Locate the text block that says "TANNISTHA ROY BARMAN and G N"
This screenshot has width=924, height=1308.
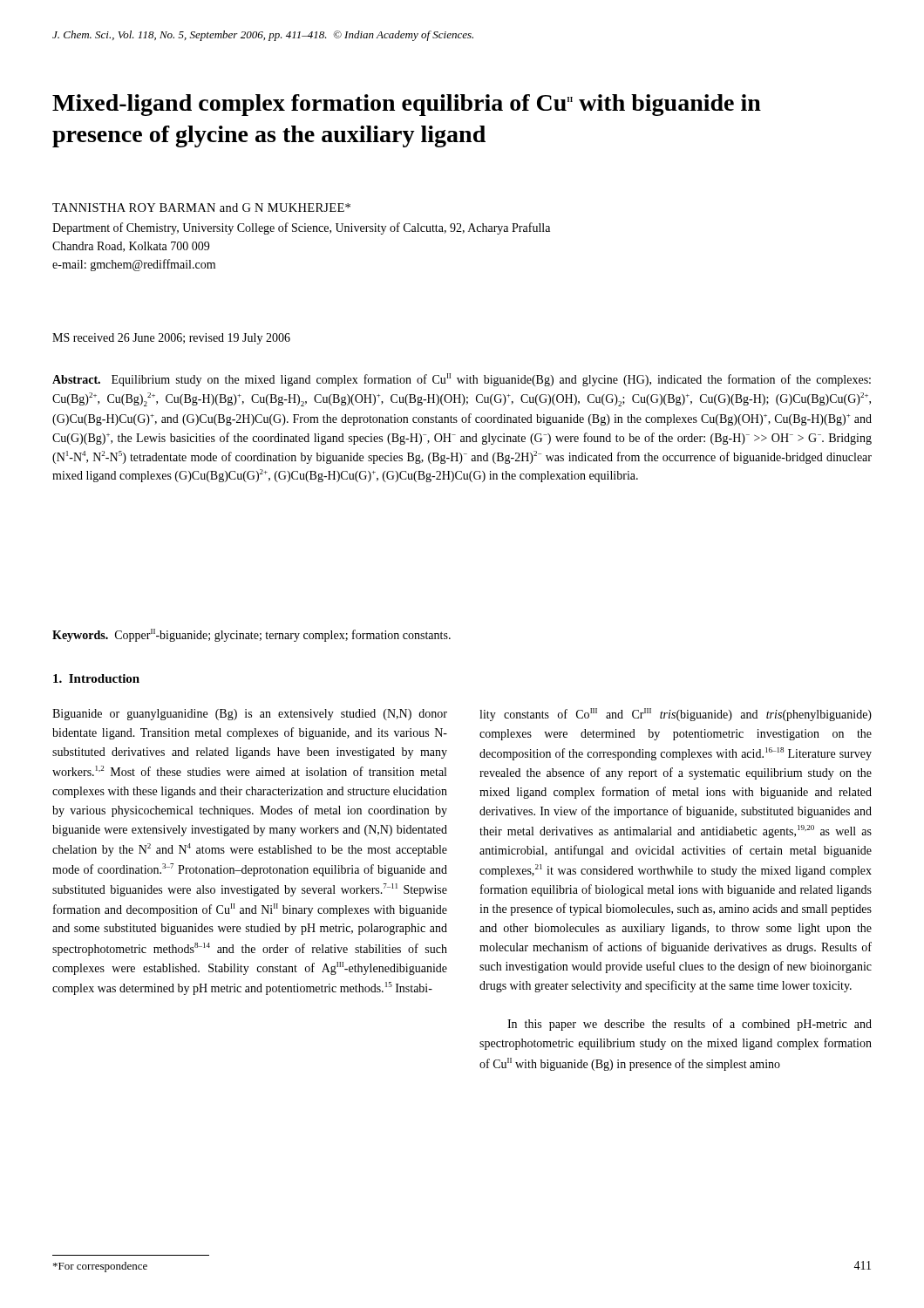click(x=462, y=237)
